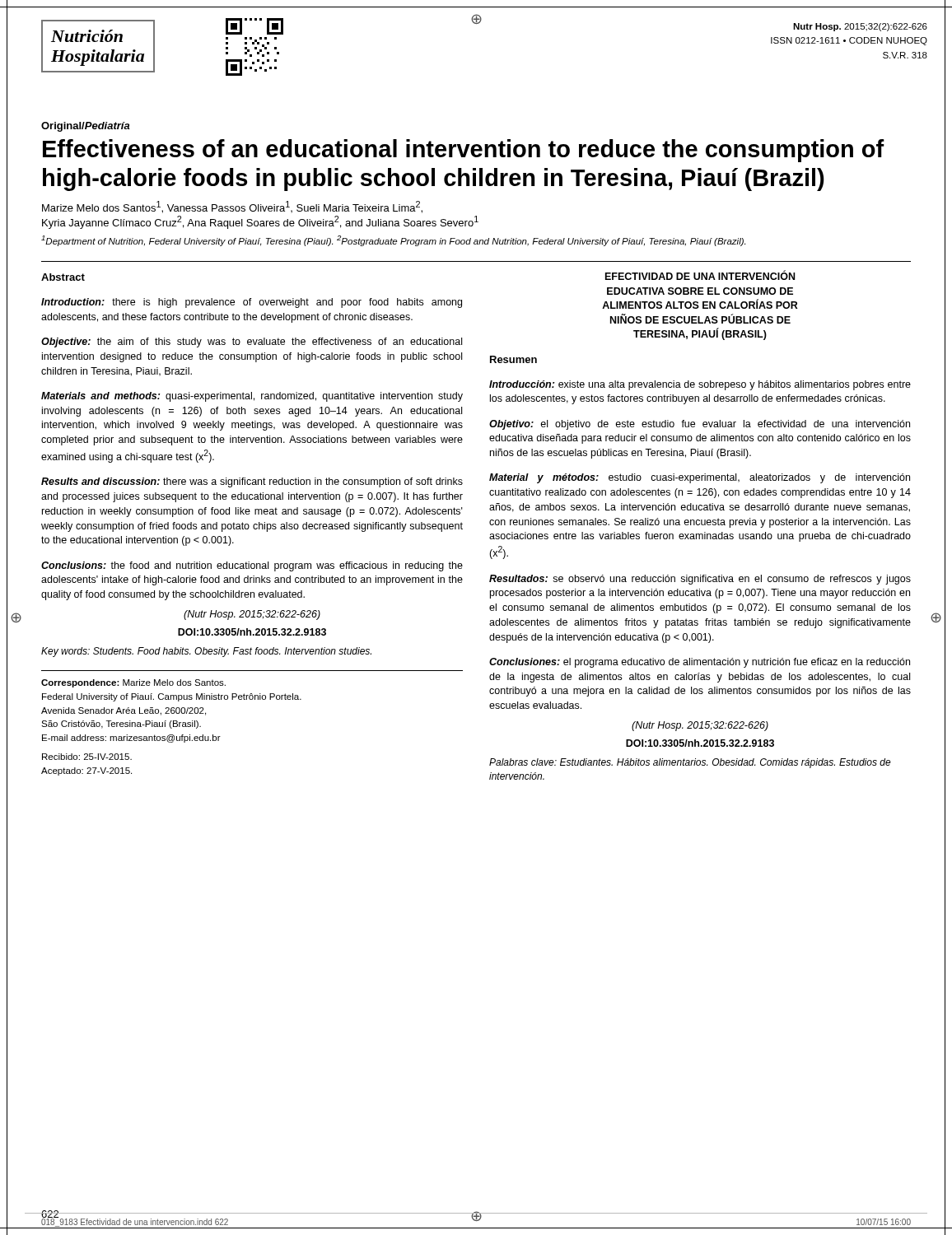Screen dimensions: 1235x952
Task: Navigate to the passage starting "Introduction: there is high prevalence of overweight and"
Action: click(252, 449)
